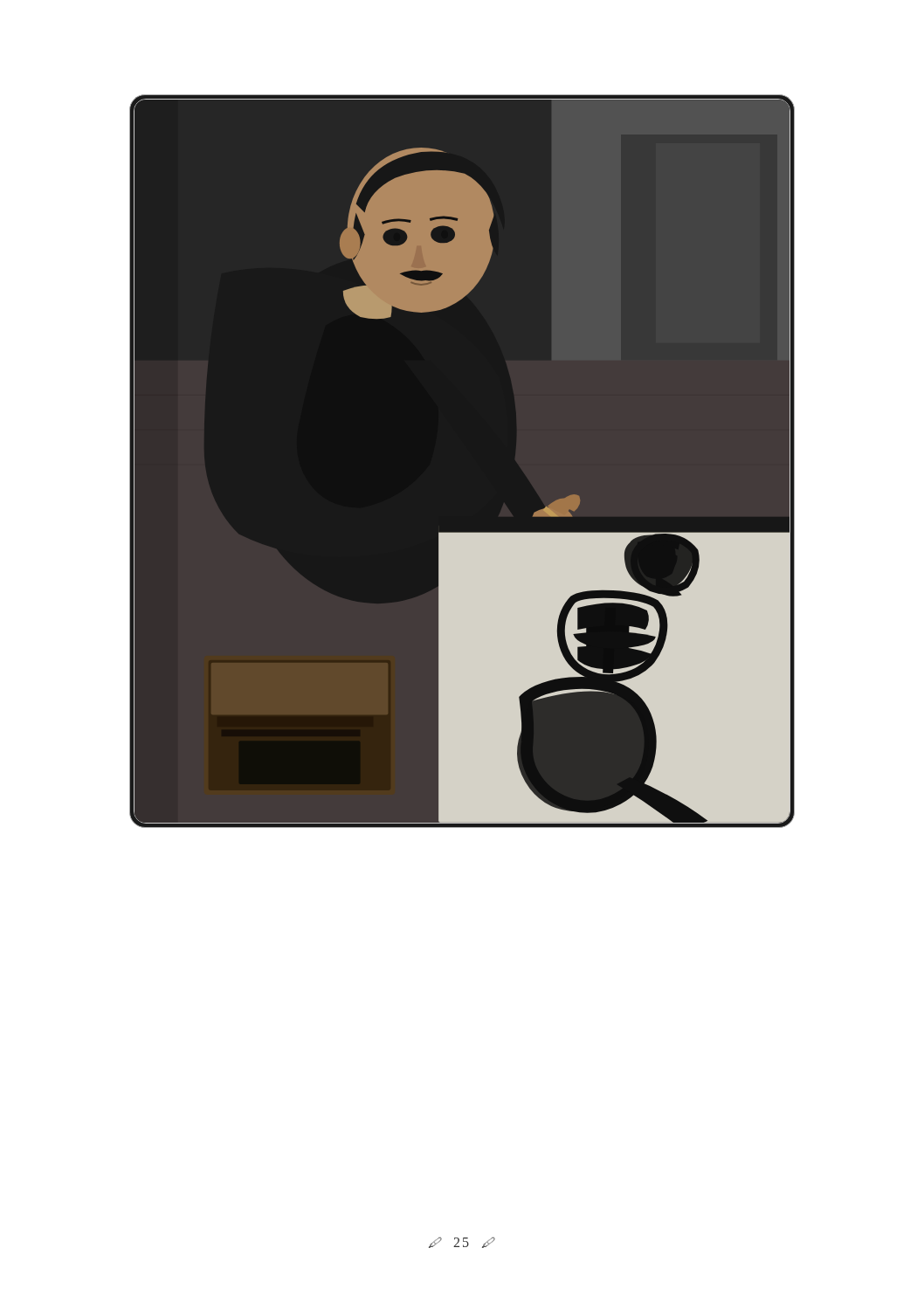Locate the photo

462,461
